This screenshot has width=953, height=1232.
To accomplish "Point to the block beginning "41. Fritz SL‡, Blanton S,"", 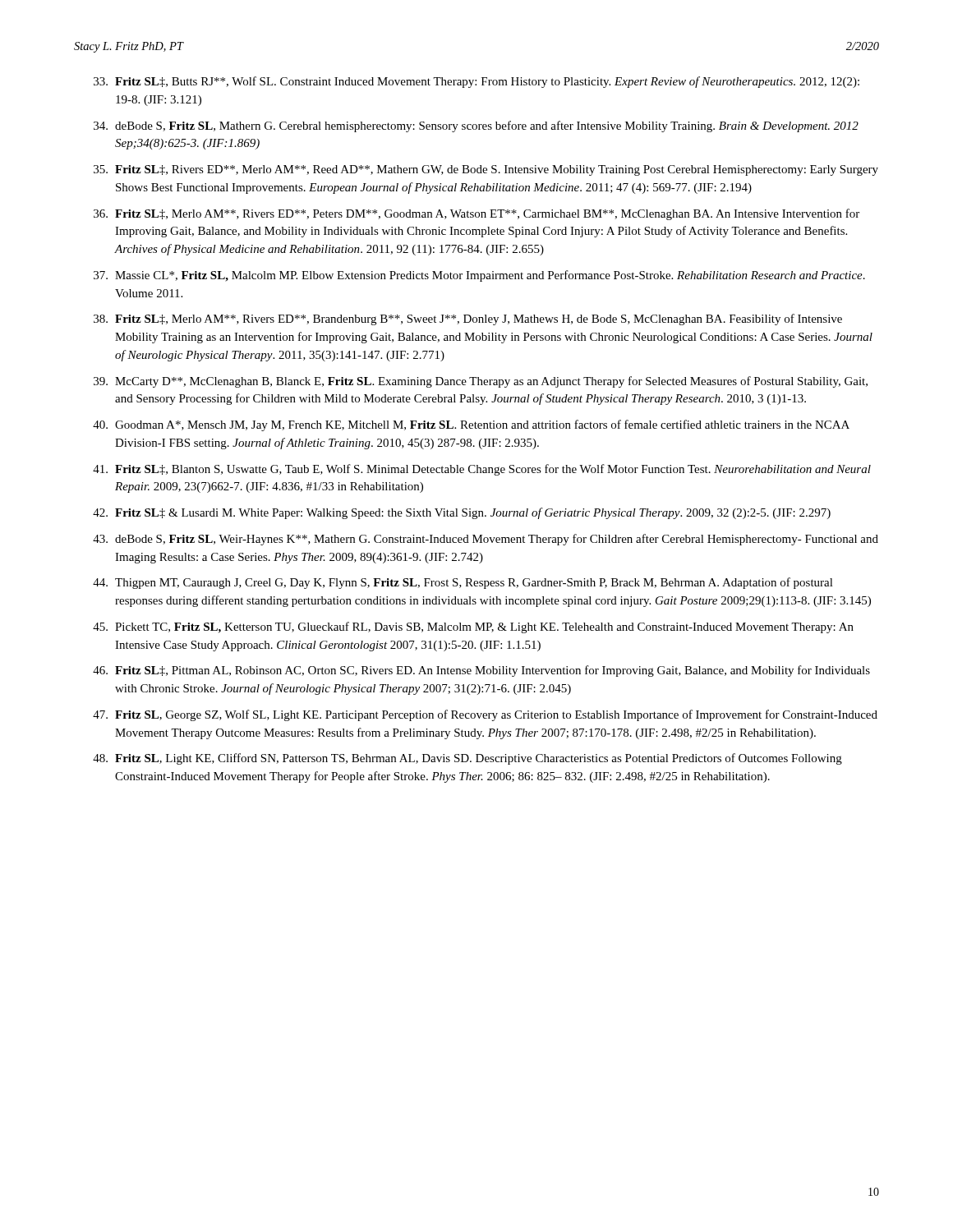I will 476,478.
